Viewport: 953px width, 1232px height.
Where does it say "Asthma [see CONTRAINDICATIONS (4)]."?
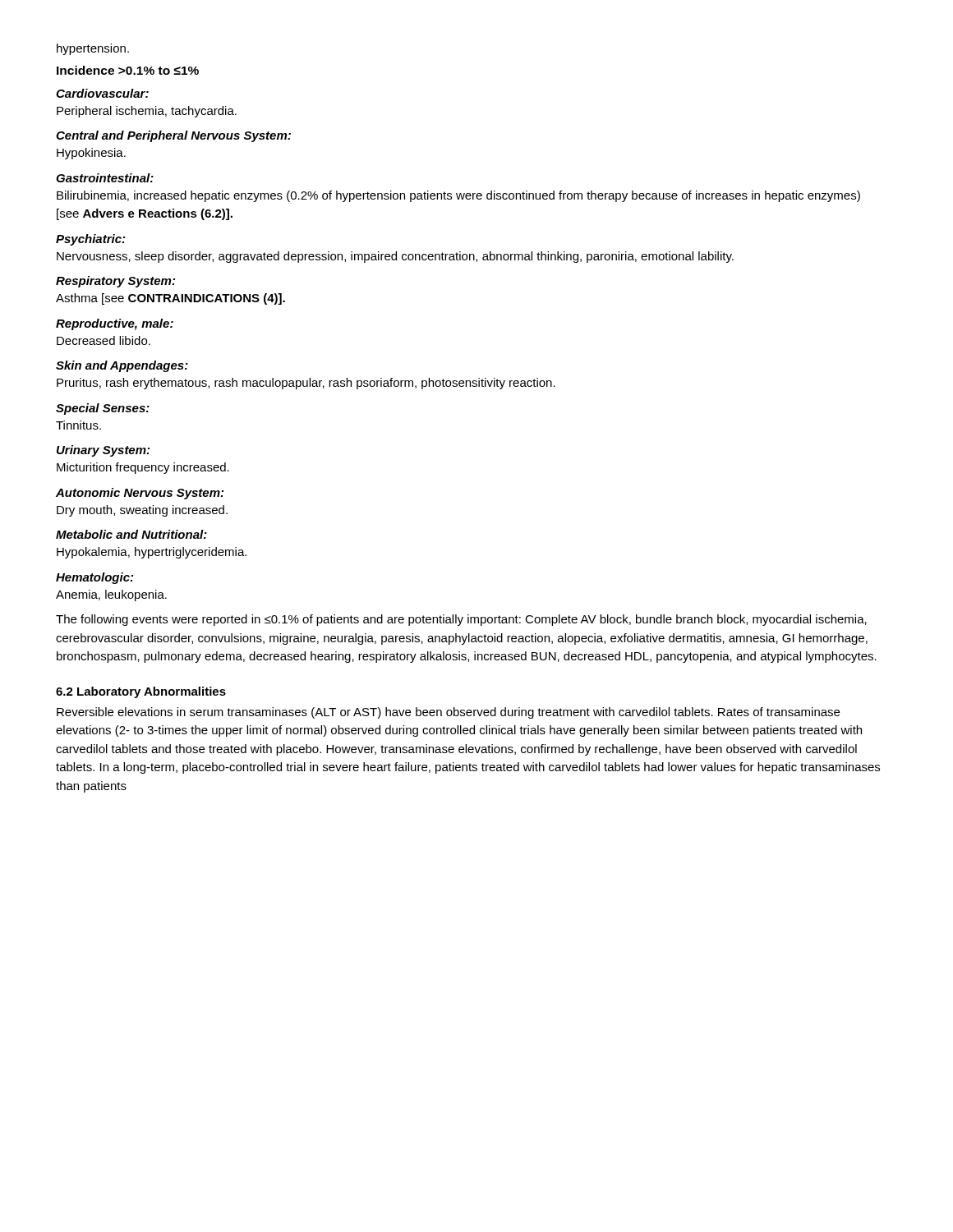(171, 298)
